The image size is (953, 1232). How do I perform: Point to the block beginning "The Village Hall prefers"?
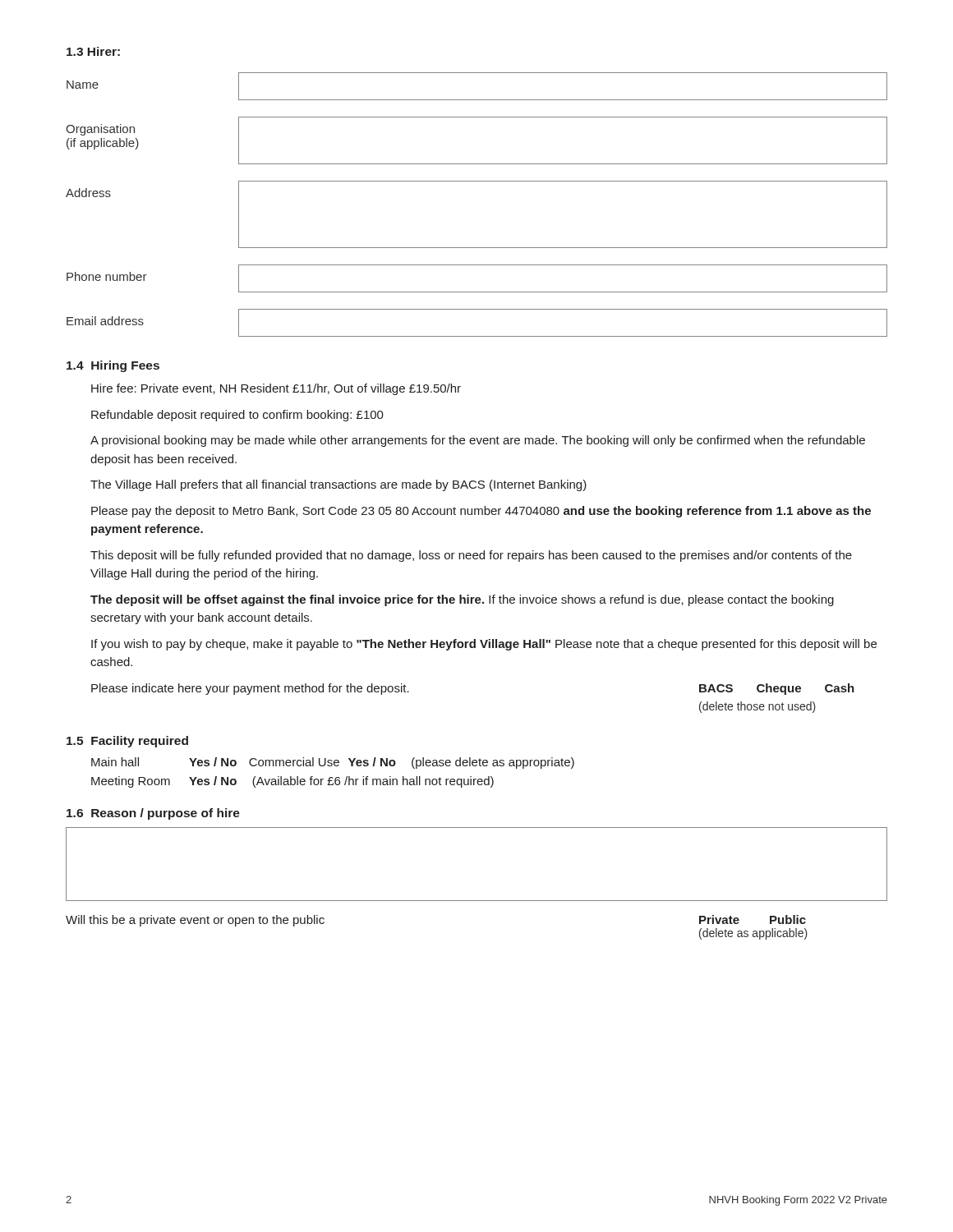tap(339, 484)
